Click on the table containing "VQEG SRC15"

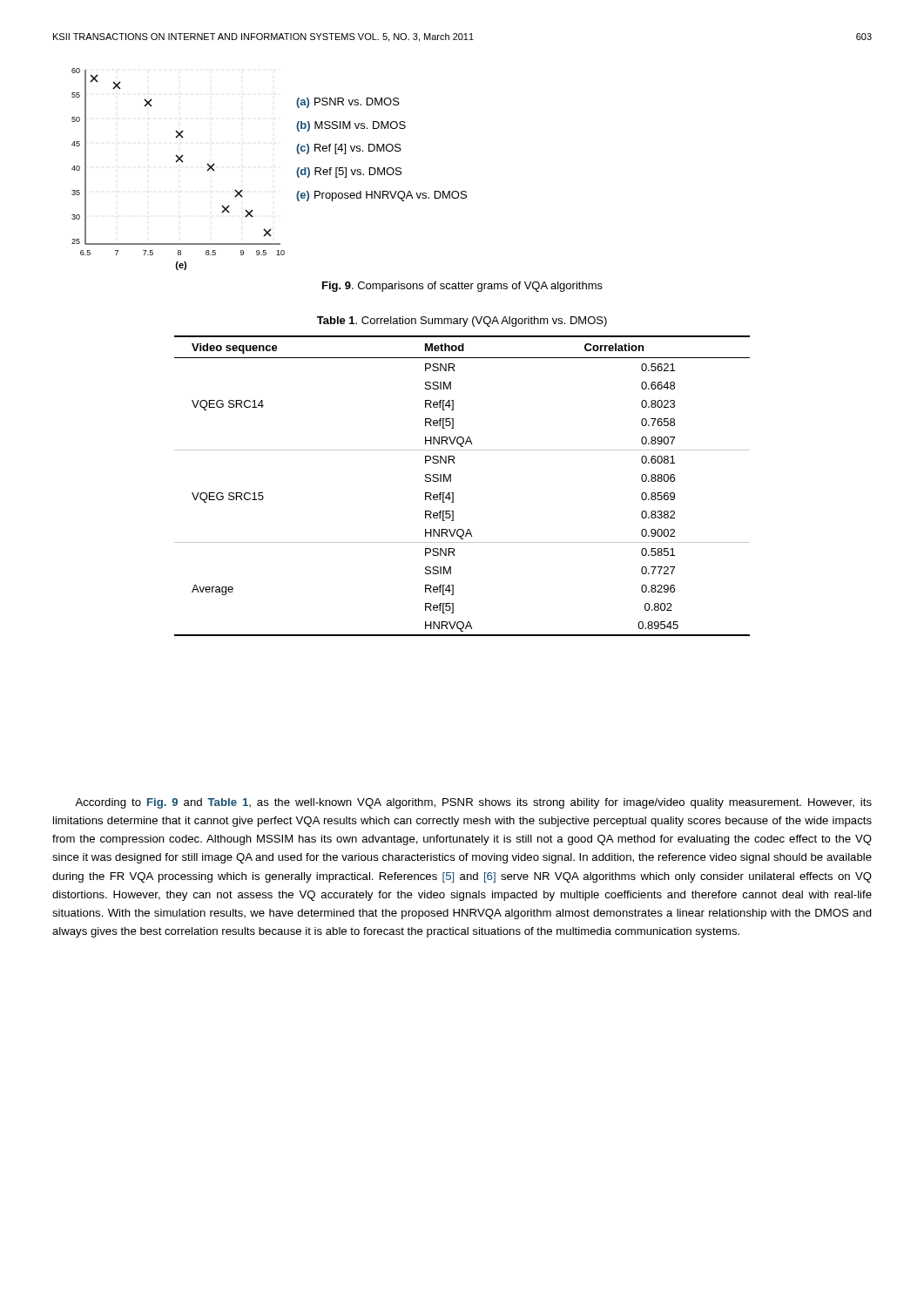click(x=462, y=486)
